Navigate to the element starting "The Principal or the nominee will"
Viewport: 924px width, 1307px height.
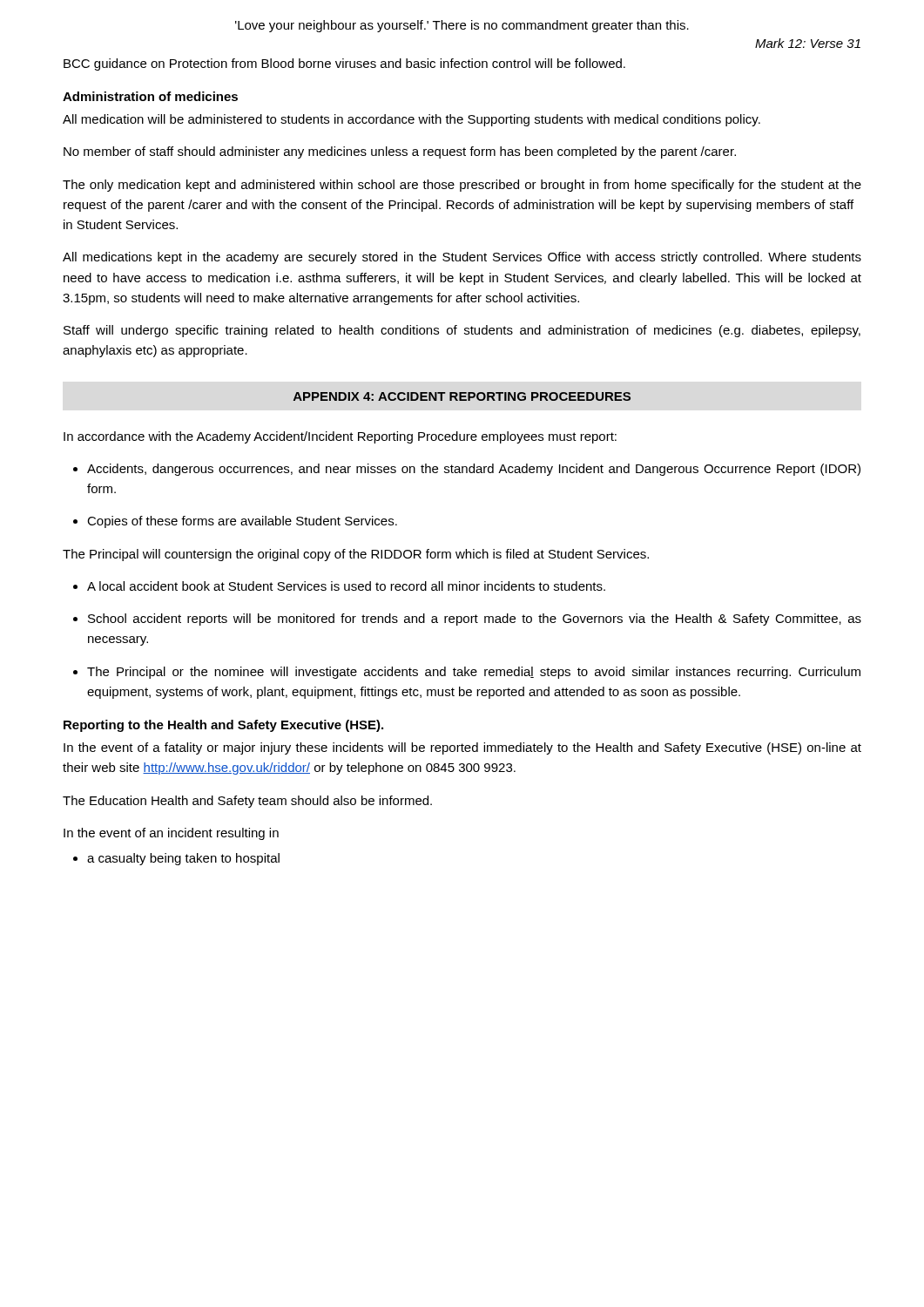[x=462, y=681]
